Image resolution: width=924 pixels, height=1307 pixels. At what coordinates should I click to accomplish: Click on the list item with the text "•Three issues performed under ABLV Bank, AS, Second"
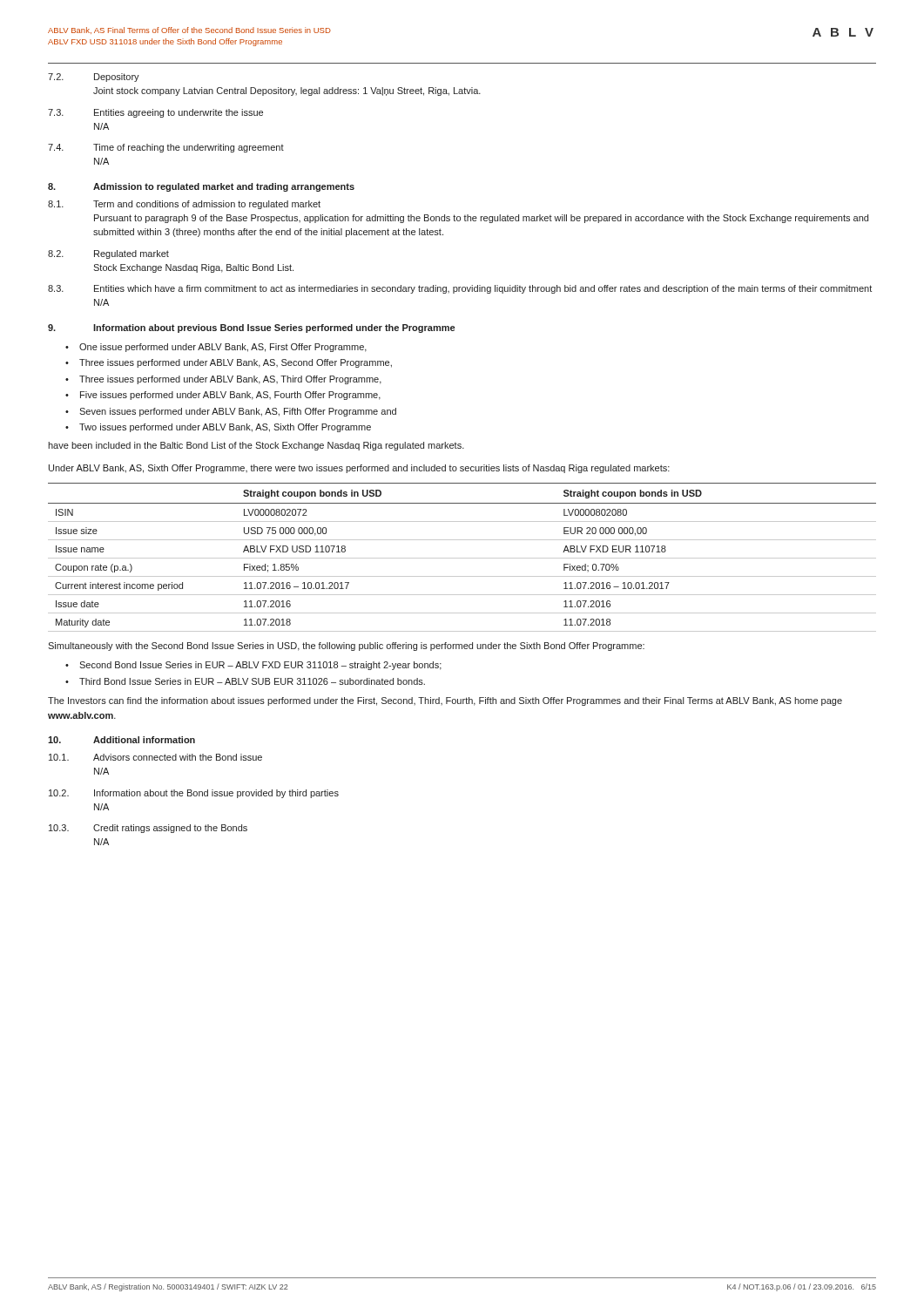coord(229,363)
